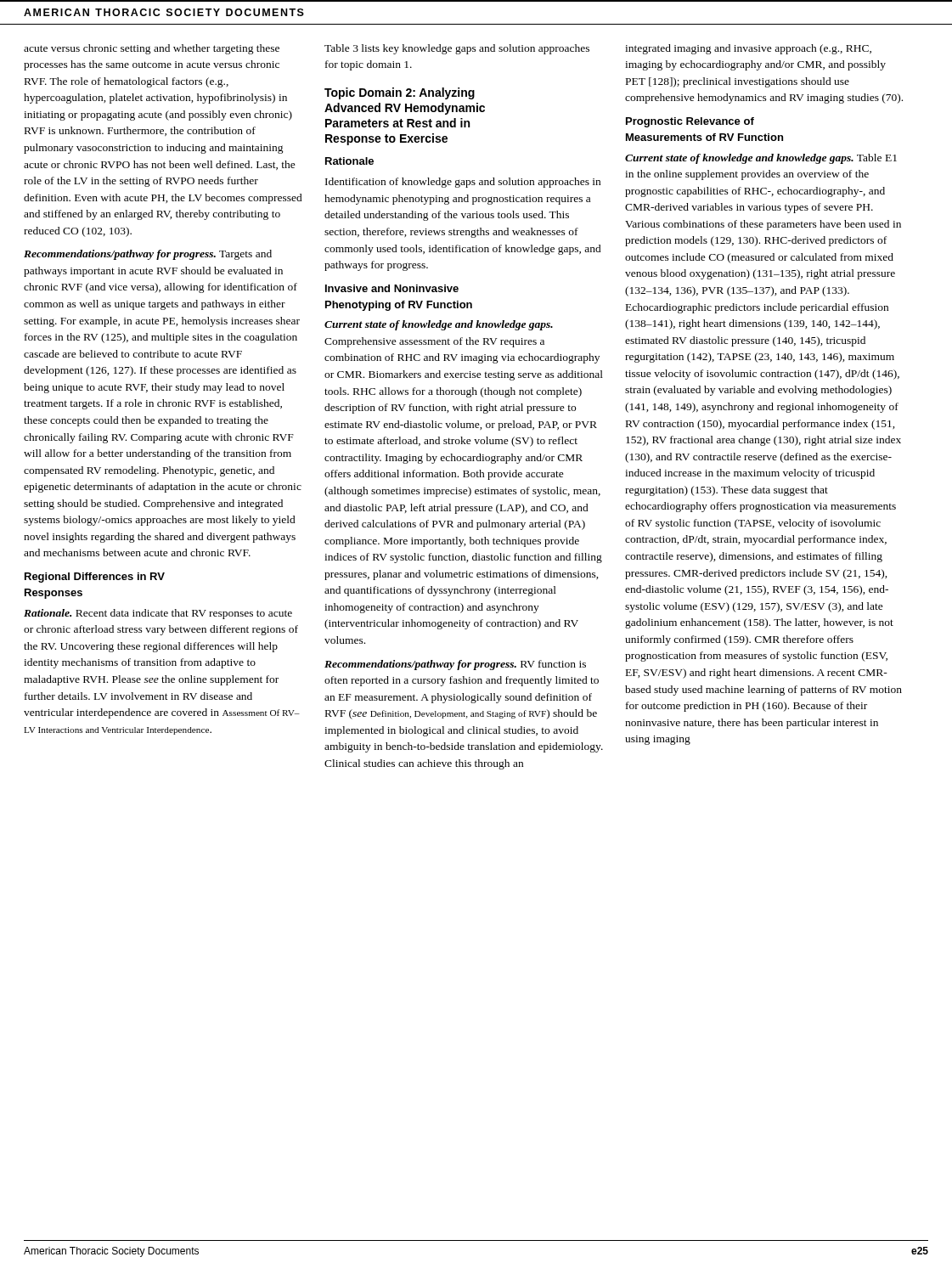Screen dimensions: 1274x952
Task: Click on the text block that reads "Table 3 lists key knowledge gaps and"
Action: 457,56
